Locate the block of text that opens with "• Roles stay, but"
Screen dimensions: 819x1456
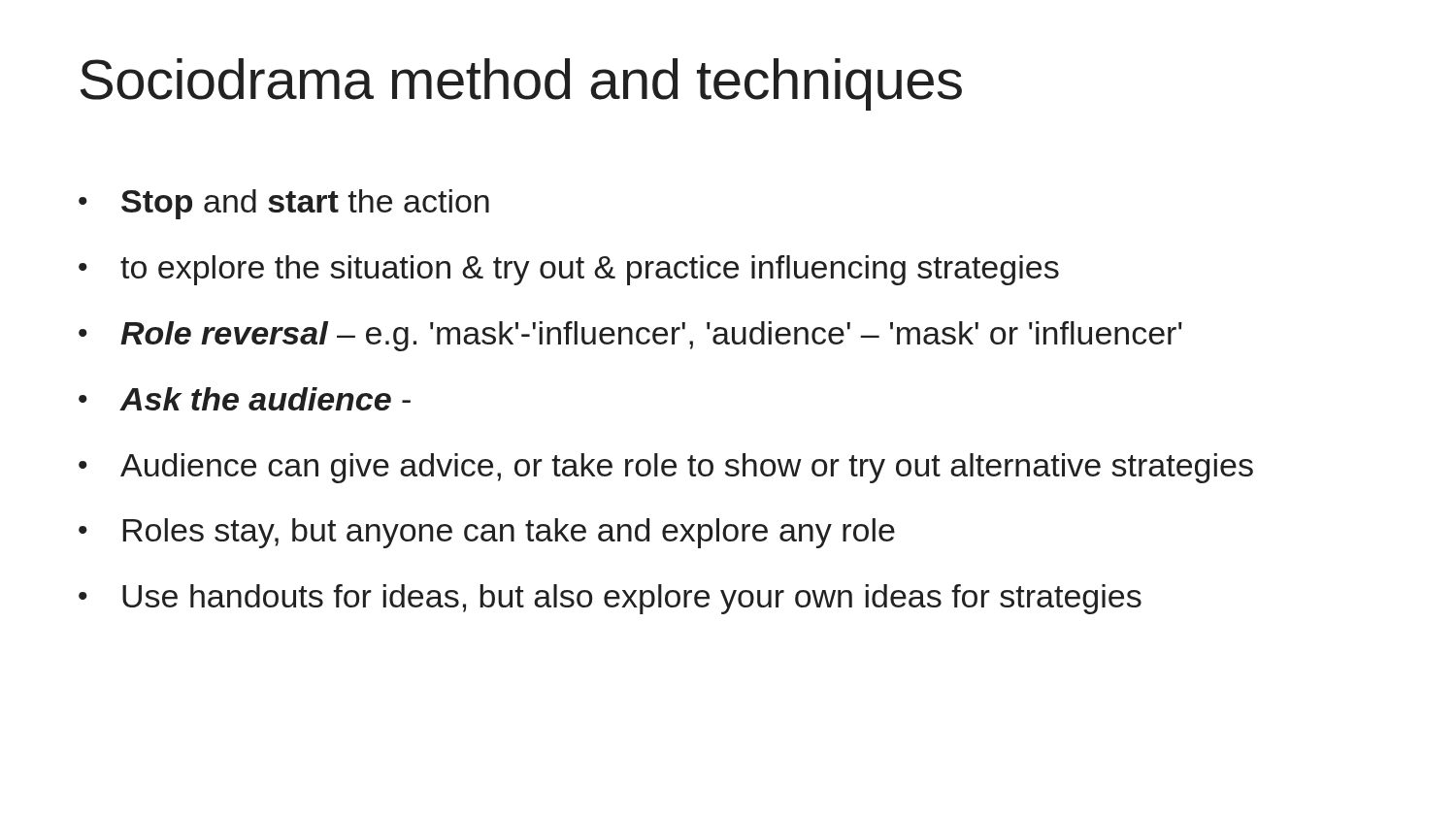pyautogui.click(x=733, y=531)
